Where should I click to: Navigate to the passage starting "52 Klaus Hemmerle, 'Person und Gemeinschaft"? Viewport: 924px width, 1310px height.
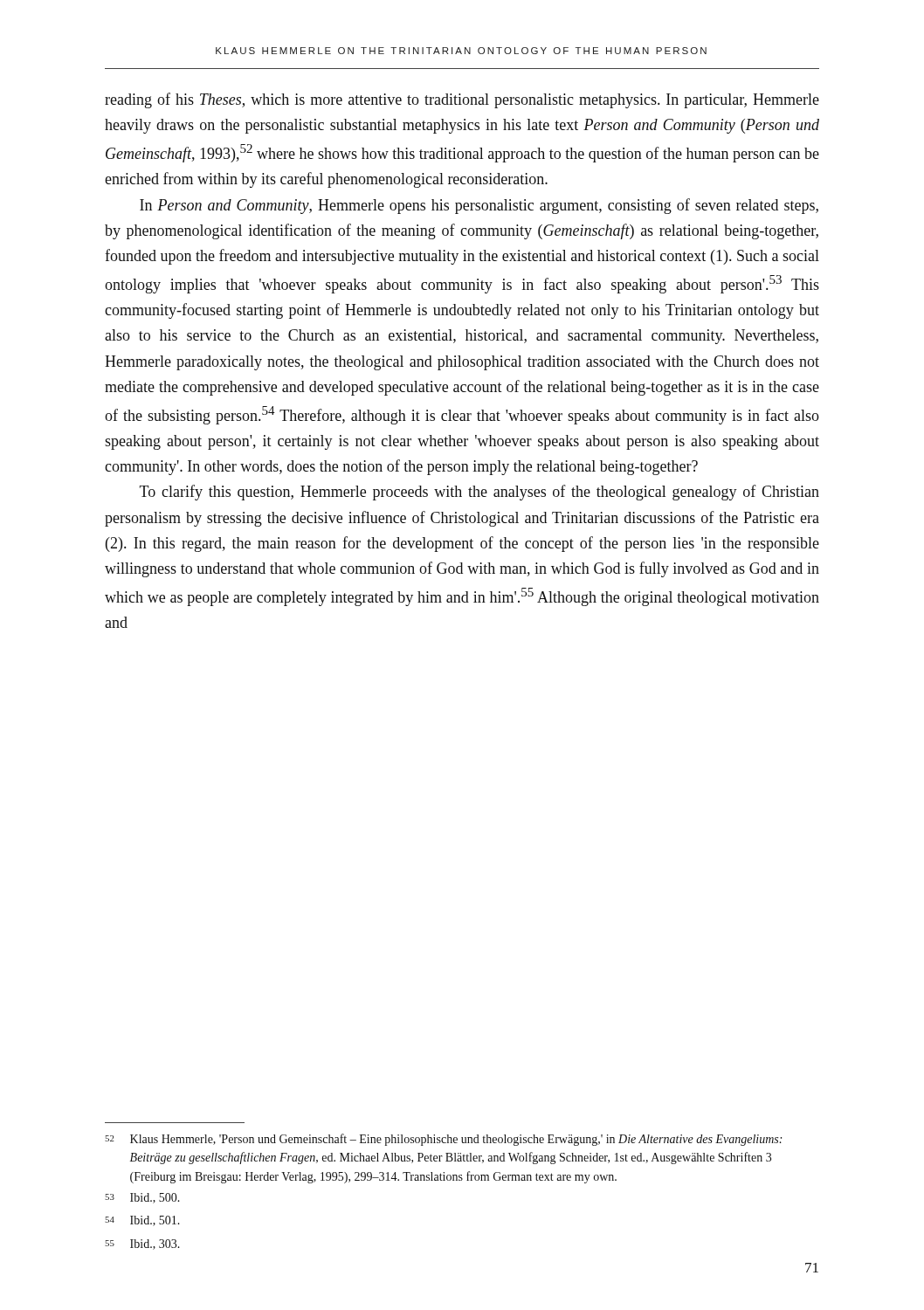point(462,1158)
